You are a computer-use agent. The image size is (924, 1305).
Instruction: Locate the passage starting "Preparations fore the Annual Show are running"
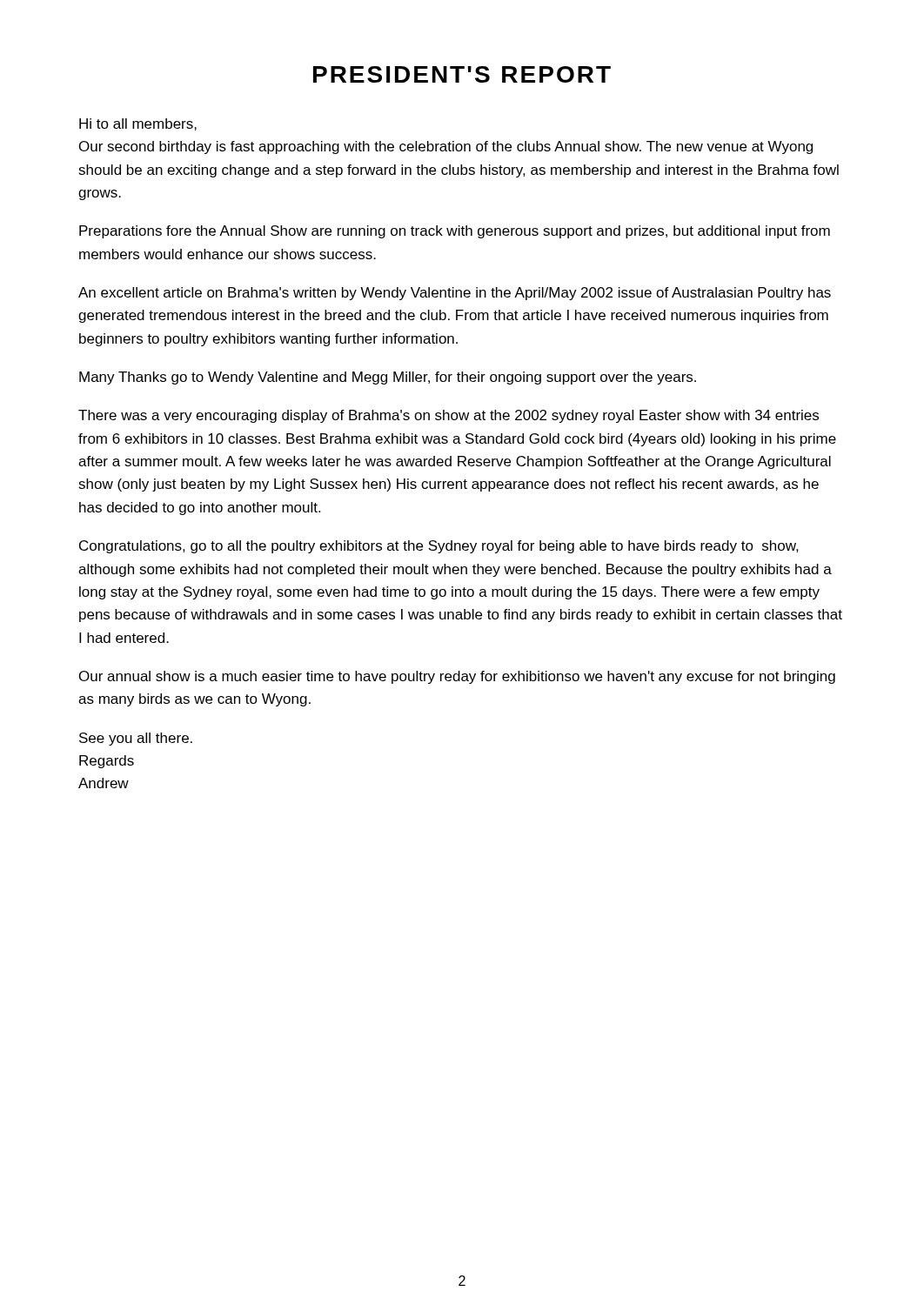pyautogui.click(x=454, y=243)
